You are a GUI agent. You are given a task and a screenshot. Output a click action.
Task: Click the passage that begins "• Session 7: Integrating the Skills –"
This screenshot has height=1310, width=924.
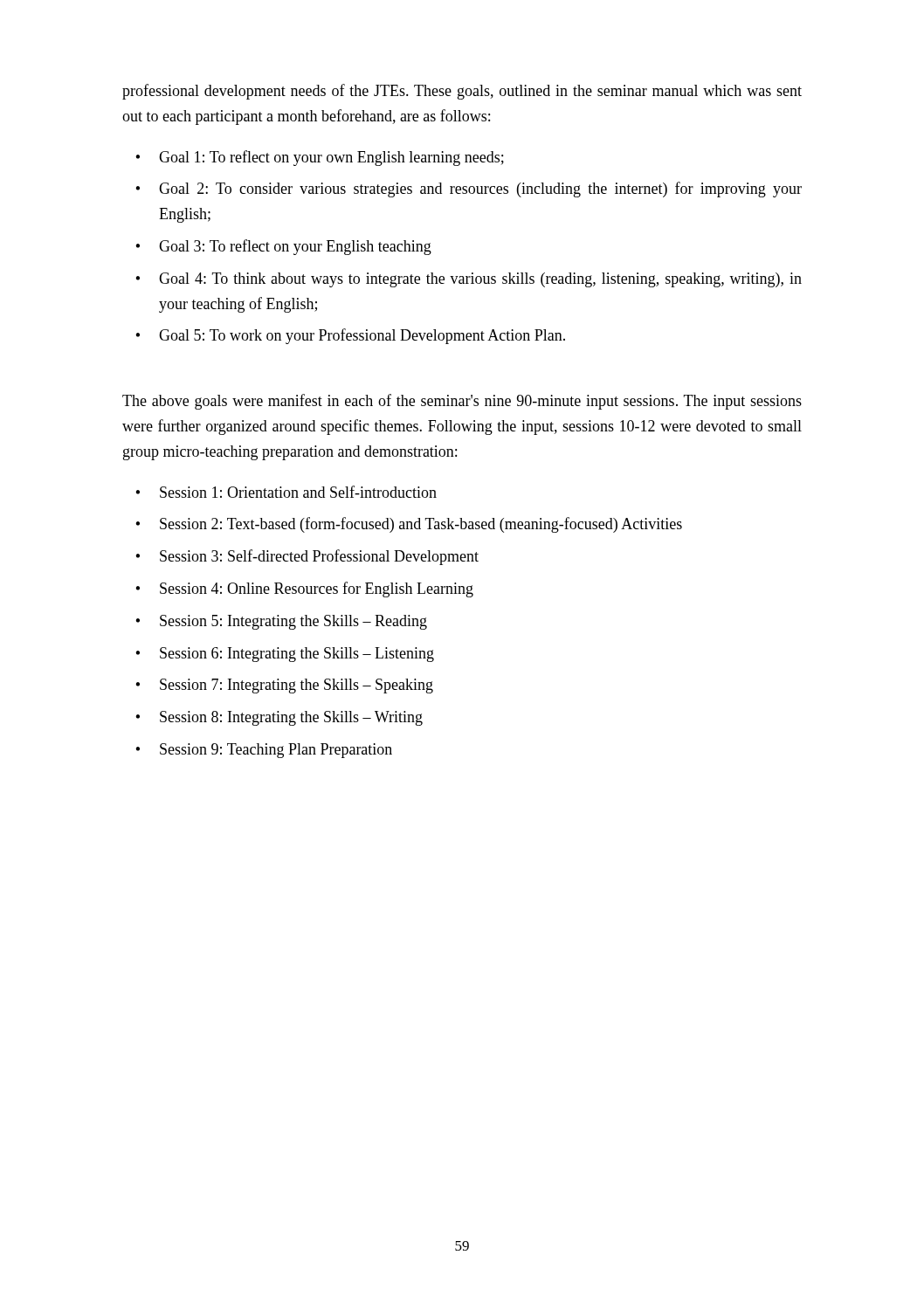tap(284, 686)
